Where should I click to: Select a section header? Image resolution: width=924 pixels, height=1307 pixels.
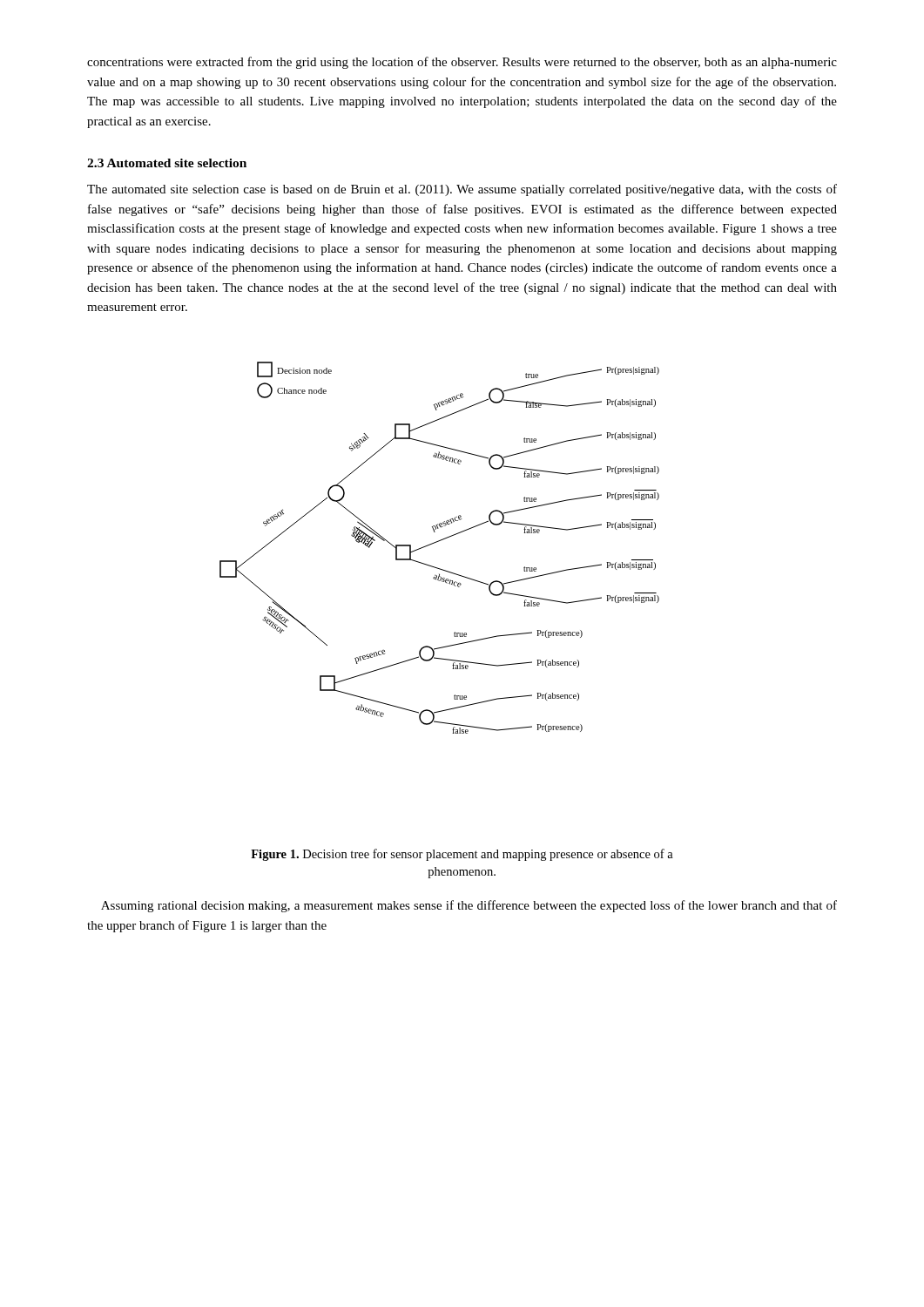(167, 163)
